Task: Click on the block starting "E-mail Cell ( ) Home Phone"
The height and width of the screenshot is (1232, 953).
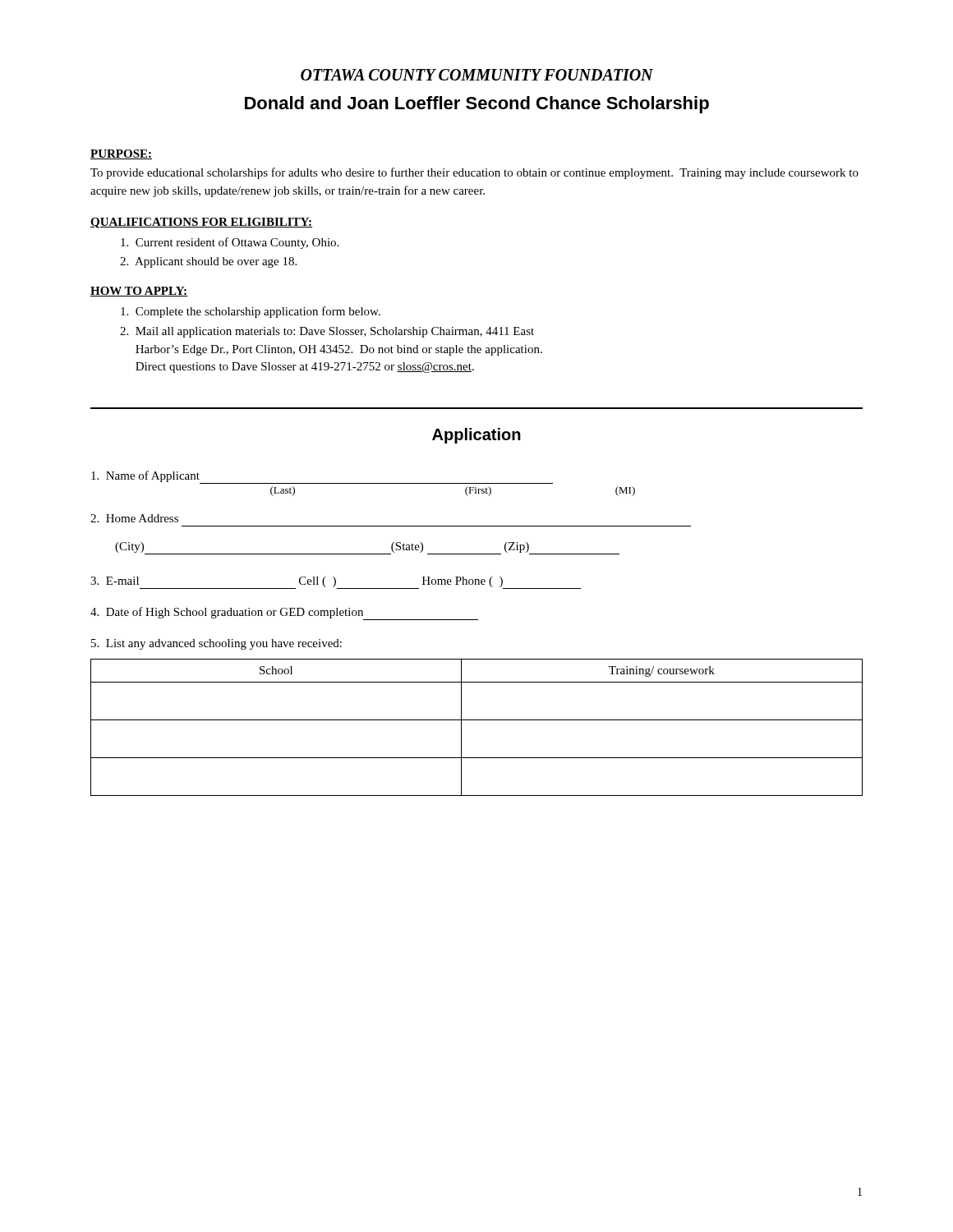Action: 336,582
